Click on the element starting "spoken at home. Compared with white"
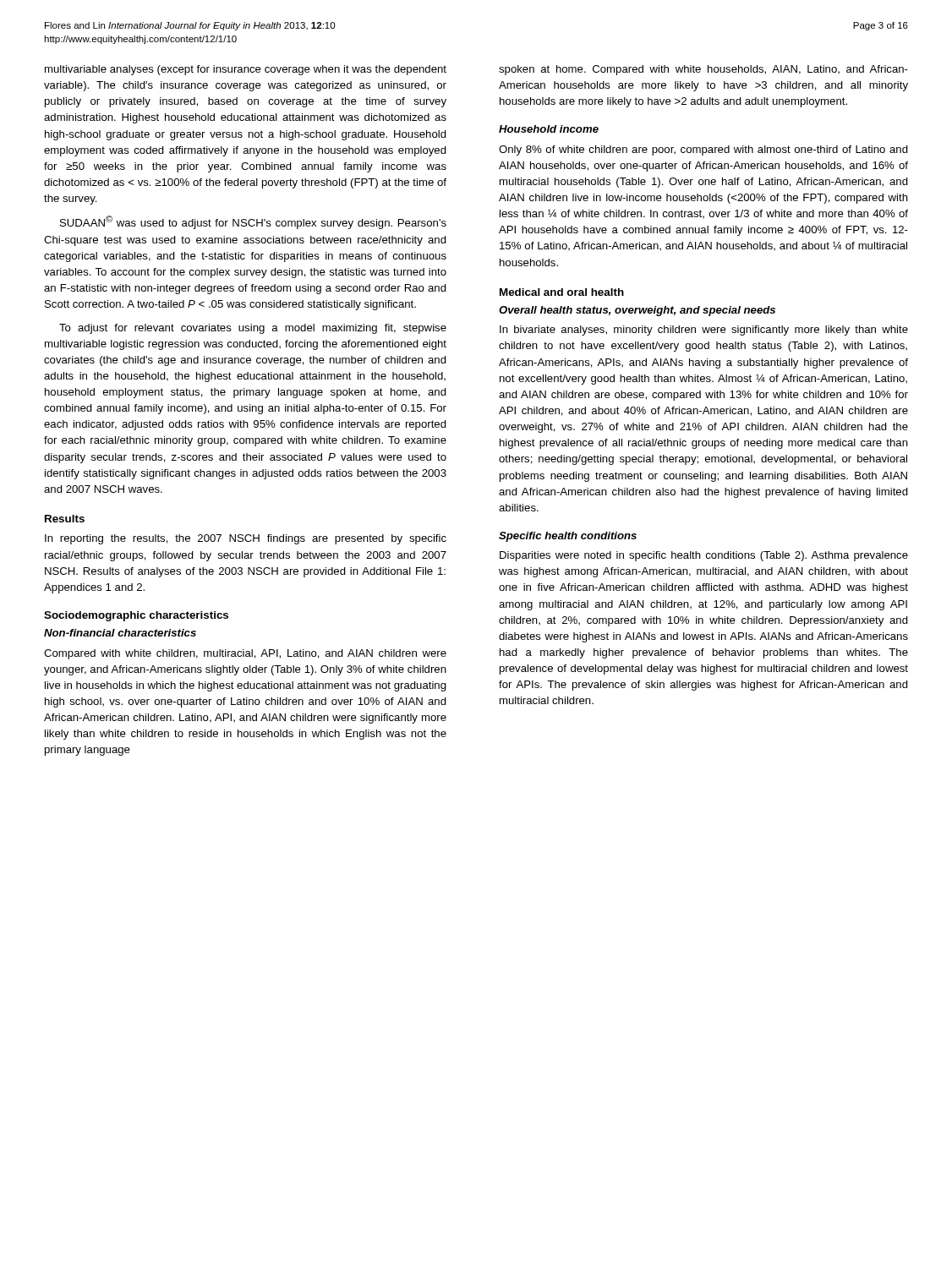 pos(703,85)
